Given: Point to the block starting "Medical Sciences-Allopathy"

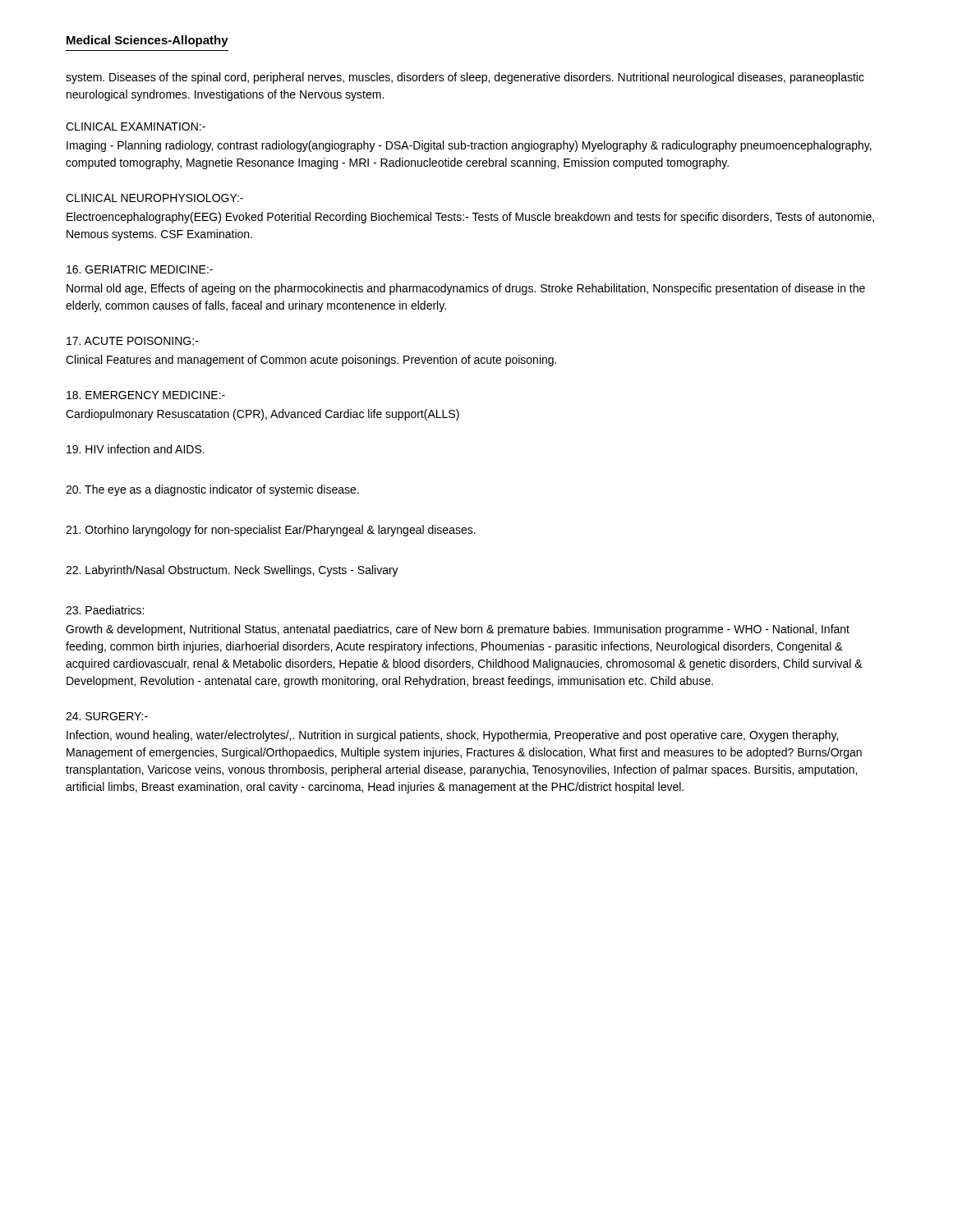Looking at the screenshot, I should click(x=147, y=40).
